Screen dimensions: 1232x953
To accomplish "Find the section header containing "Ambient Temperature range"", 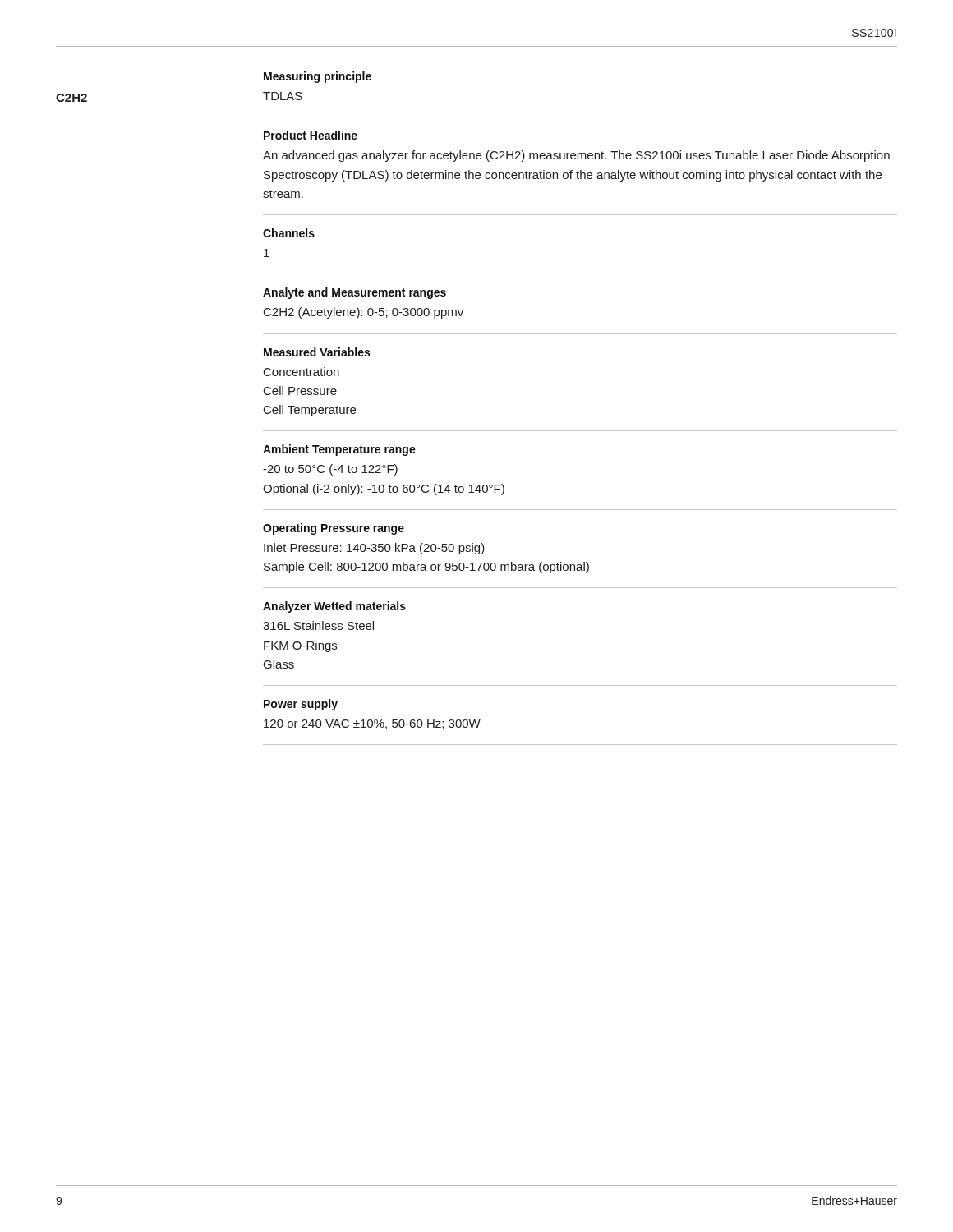I will click(339, 449).
